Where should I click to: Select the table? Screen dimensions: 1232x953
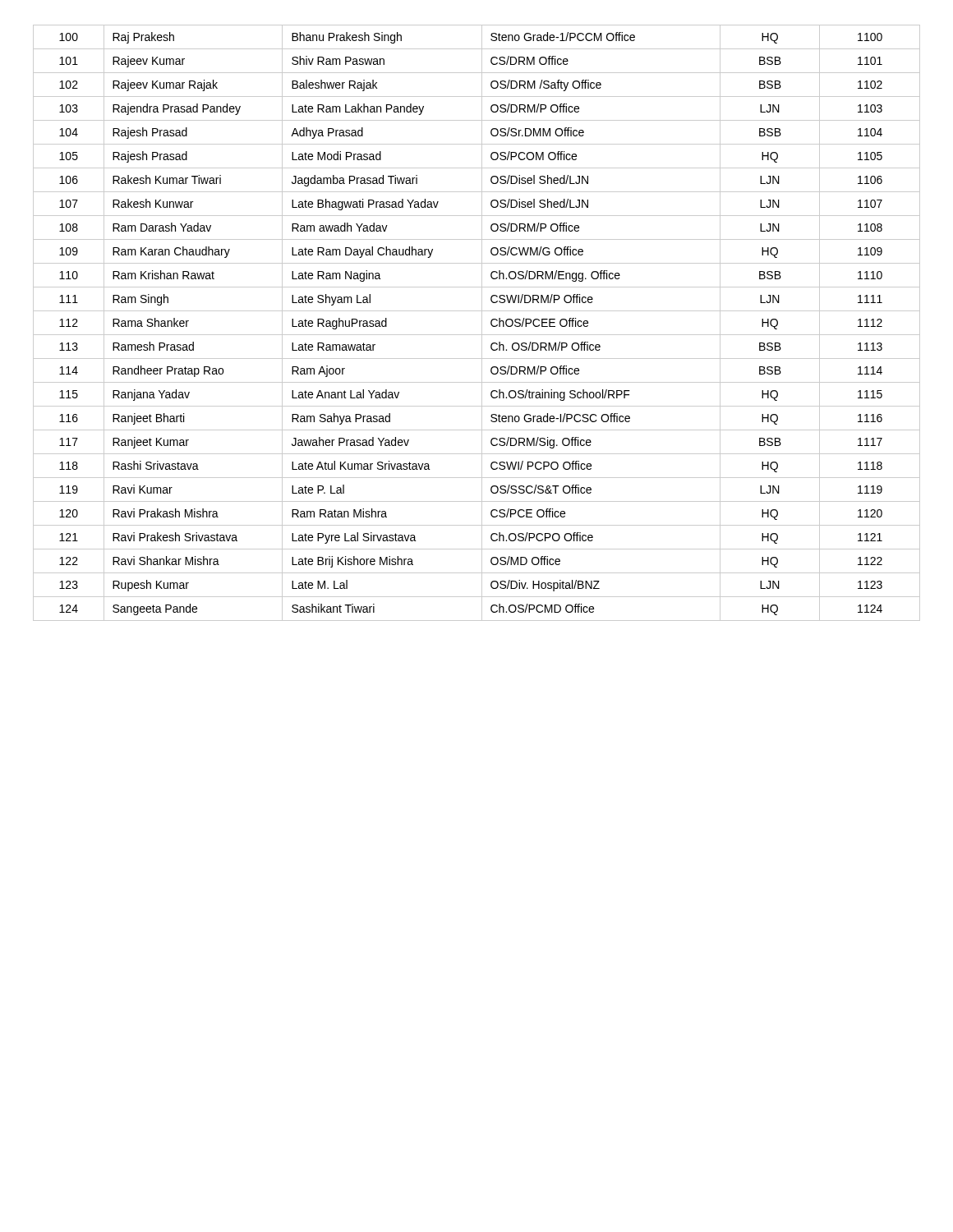click(x=476, y=323)
